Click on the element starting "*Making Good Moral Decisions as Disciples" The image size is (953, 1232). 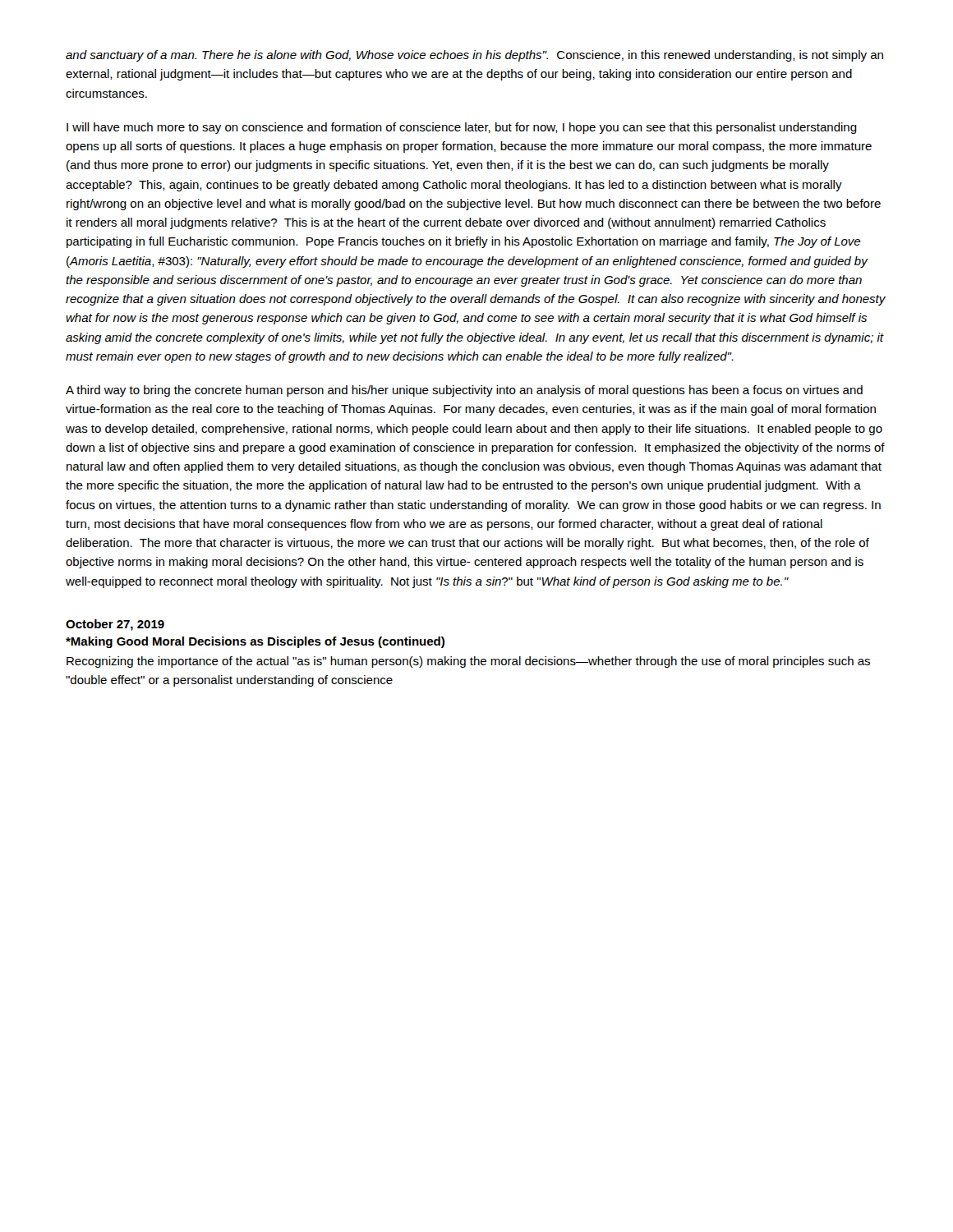point(255,641)
